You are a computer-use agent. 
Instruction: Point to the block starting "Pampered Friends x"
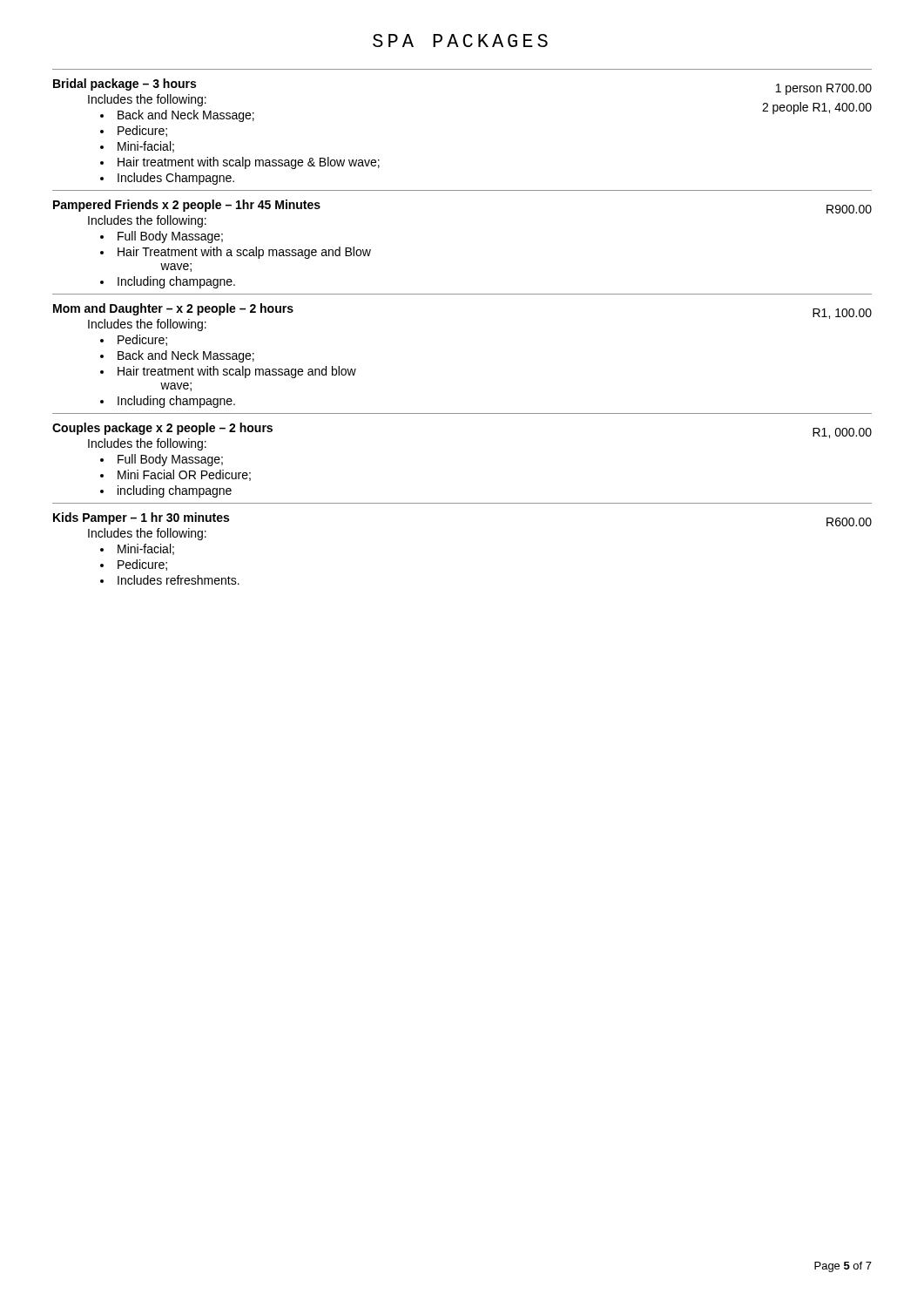pyautogui.click(x=193, y=206)
